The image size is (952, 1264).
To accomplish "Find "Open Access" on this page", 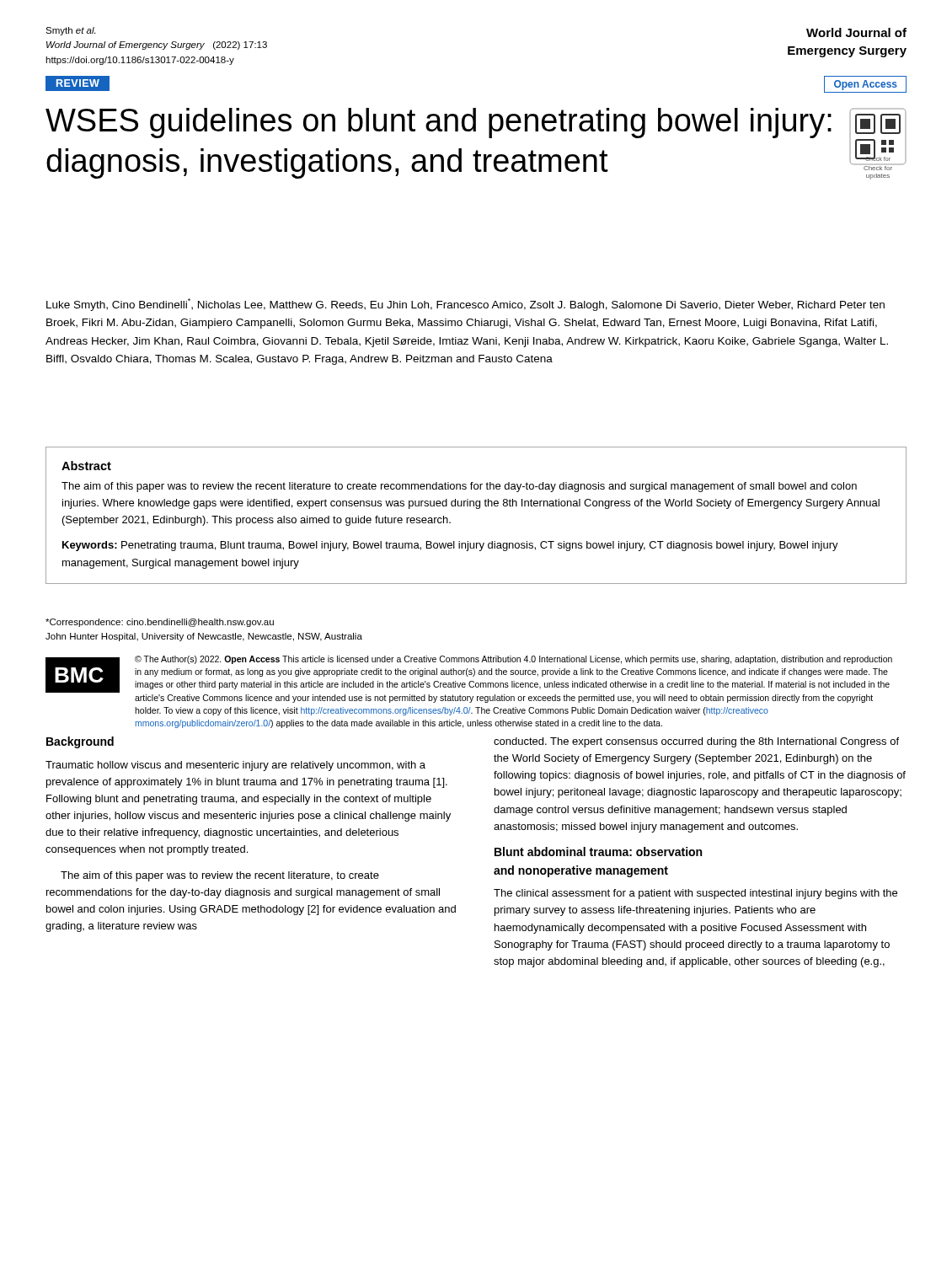I will tap(865, 84).
